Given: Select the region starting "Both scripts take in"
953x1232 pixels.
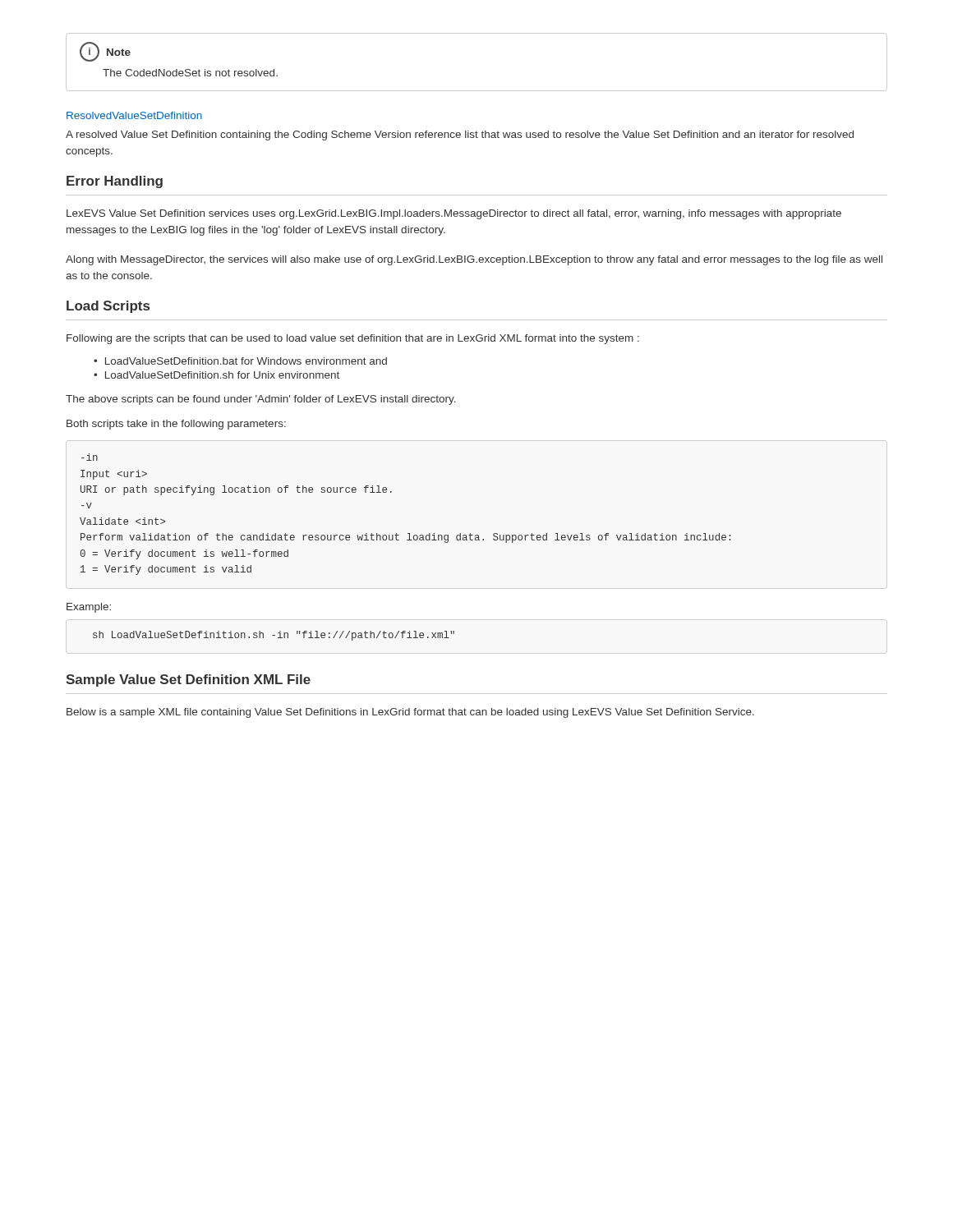Looking at the screenshot, I should (176, 423).
